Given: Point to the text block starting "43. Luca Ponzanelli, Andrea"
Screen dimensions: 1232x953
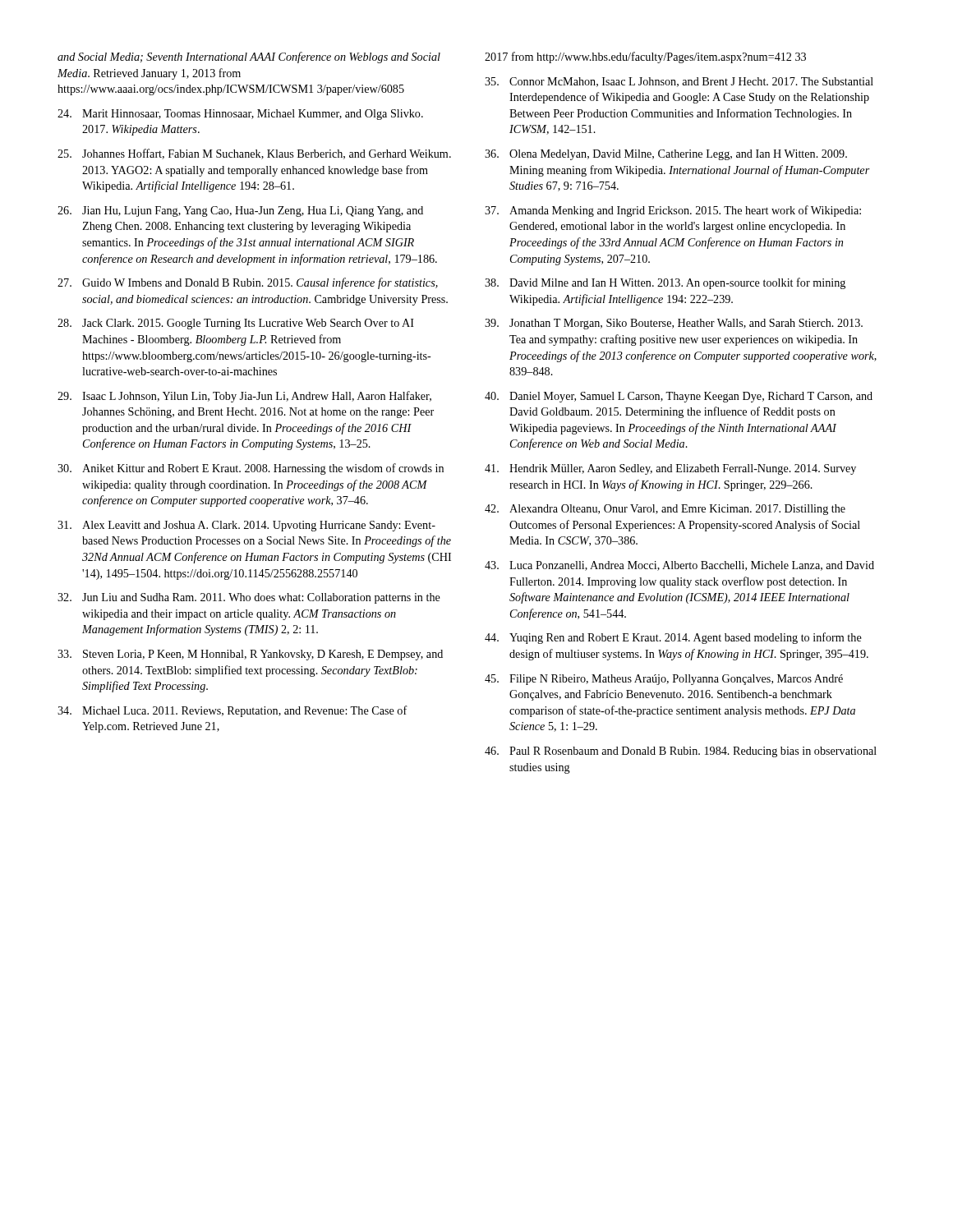Looking at the screenshot, I should tap(682, 590).
